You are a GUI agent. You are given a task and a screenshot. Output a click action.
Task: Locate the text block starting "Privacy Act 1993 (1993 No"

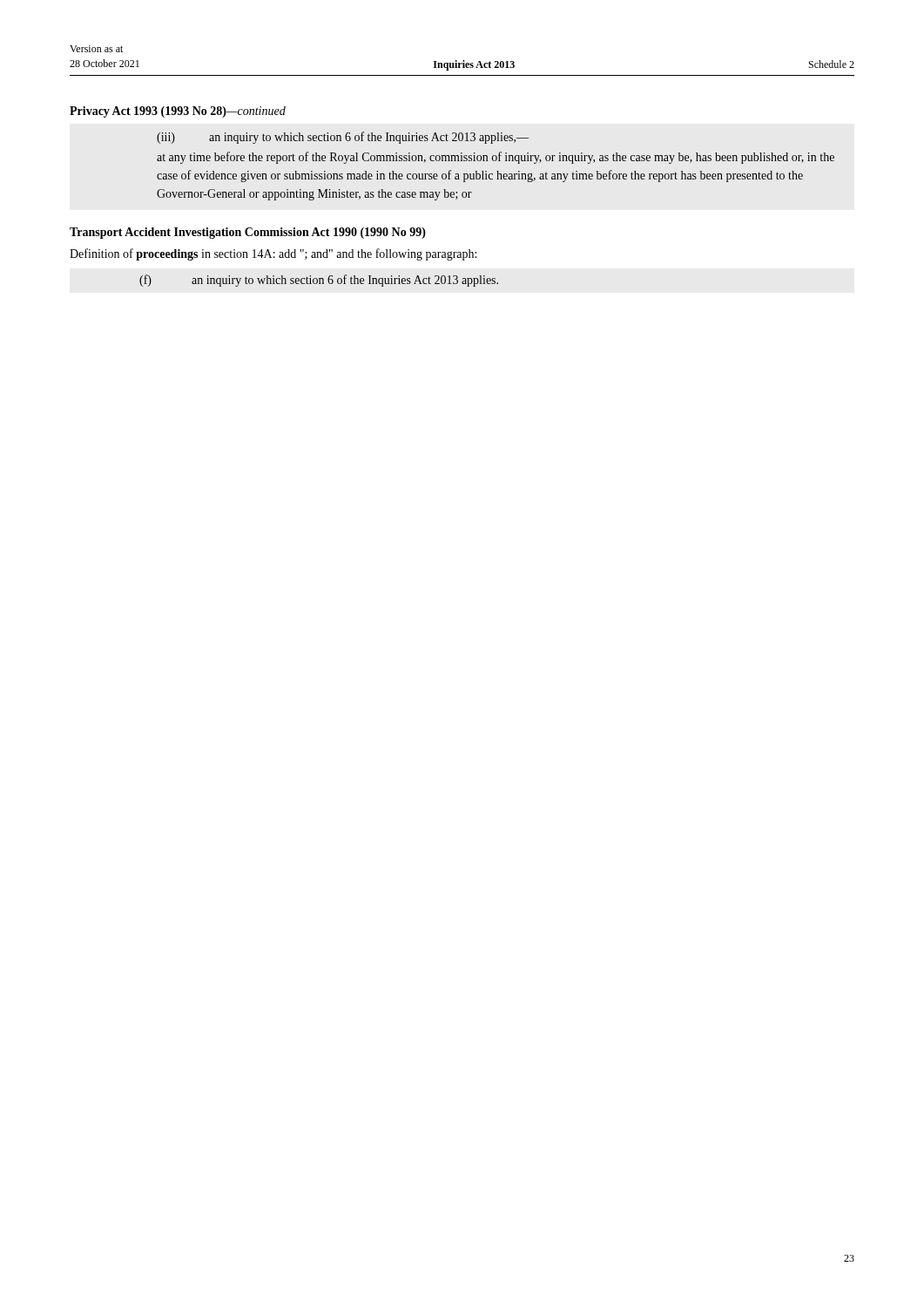[178, 111]
